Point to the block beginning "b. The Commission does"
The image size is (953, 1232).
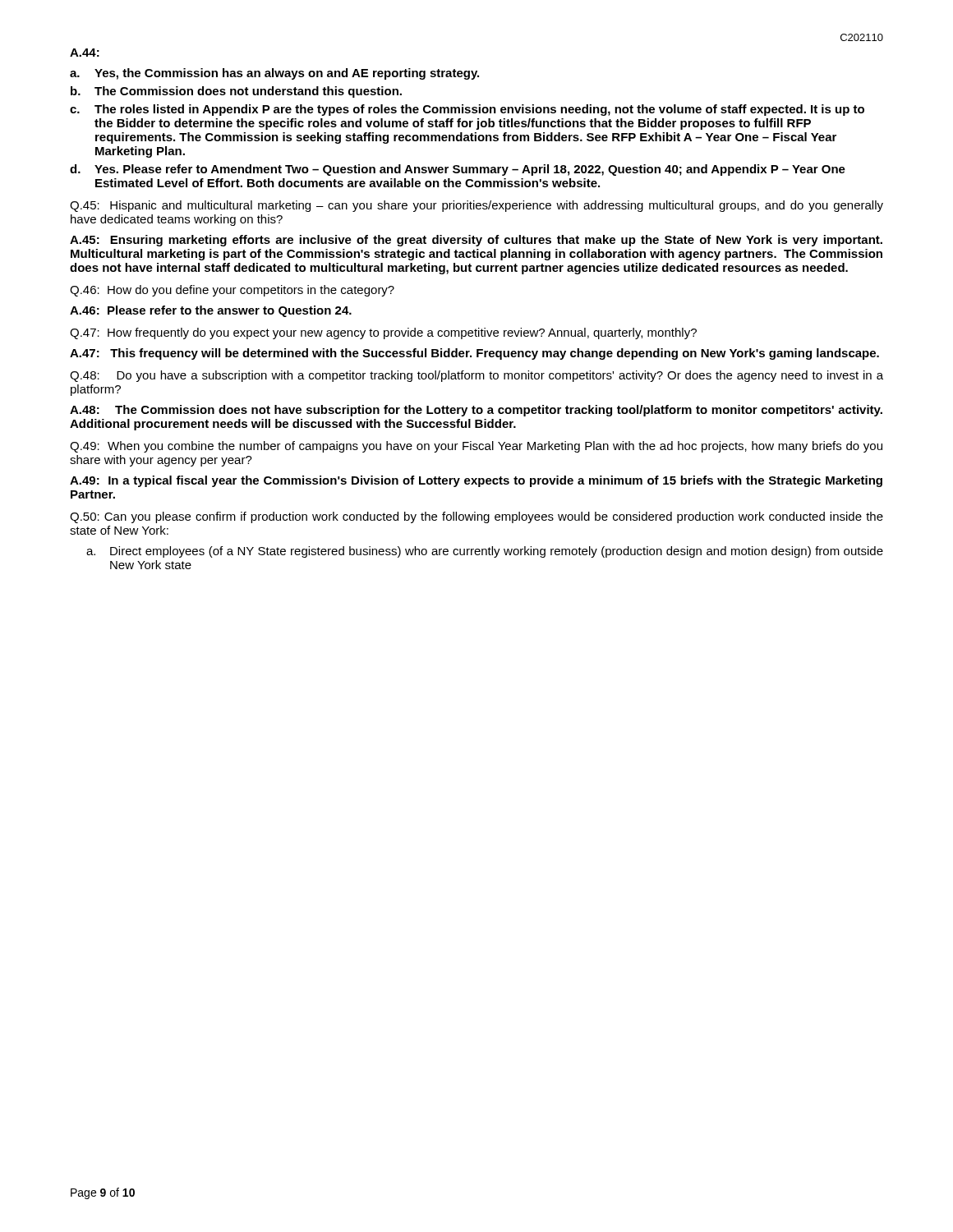click(236, 92)
